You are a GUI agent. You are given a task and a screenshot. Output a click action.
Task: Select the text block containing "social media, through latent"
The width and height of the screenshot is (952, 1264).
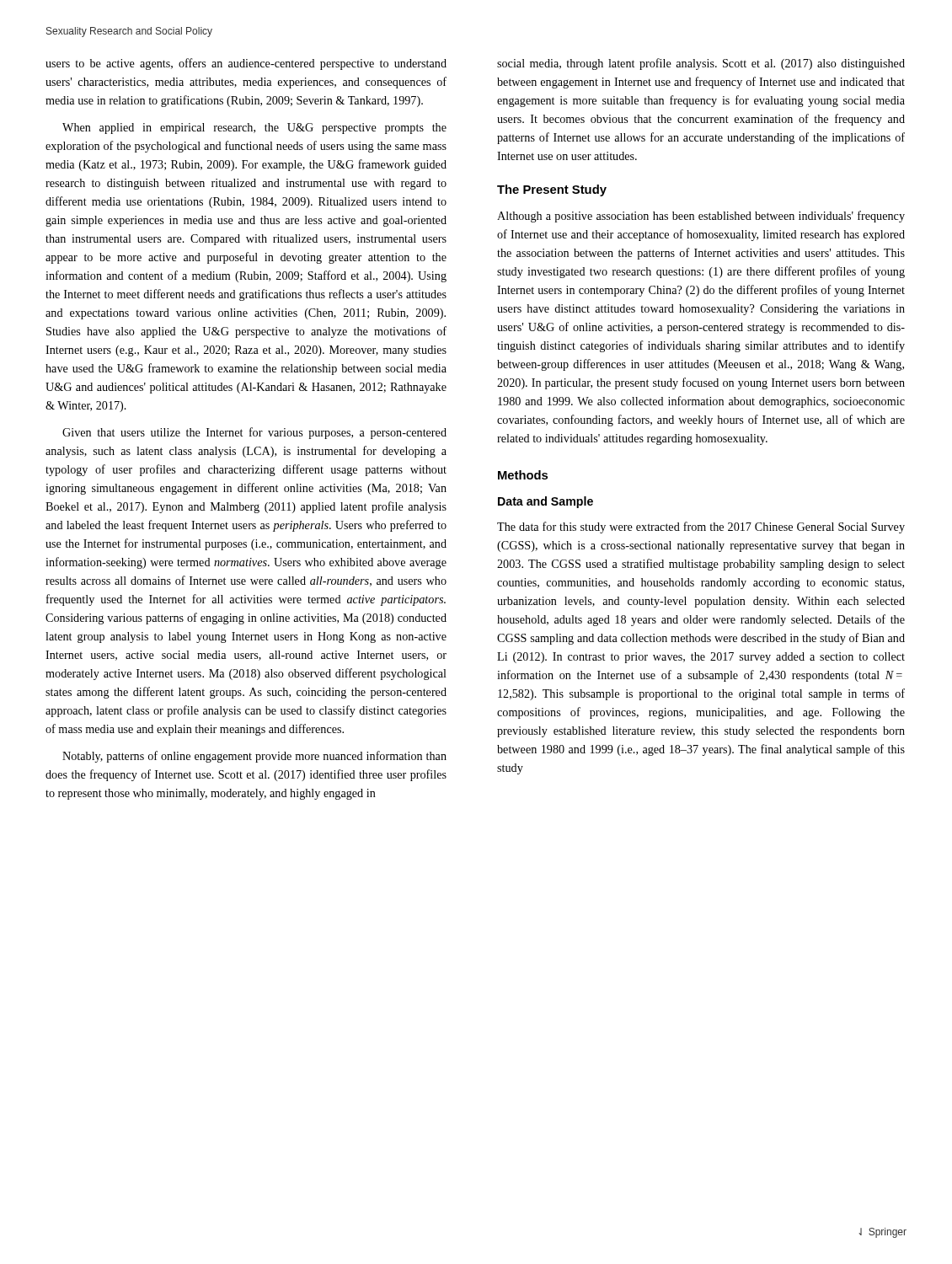[701, 110]
